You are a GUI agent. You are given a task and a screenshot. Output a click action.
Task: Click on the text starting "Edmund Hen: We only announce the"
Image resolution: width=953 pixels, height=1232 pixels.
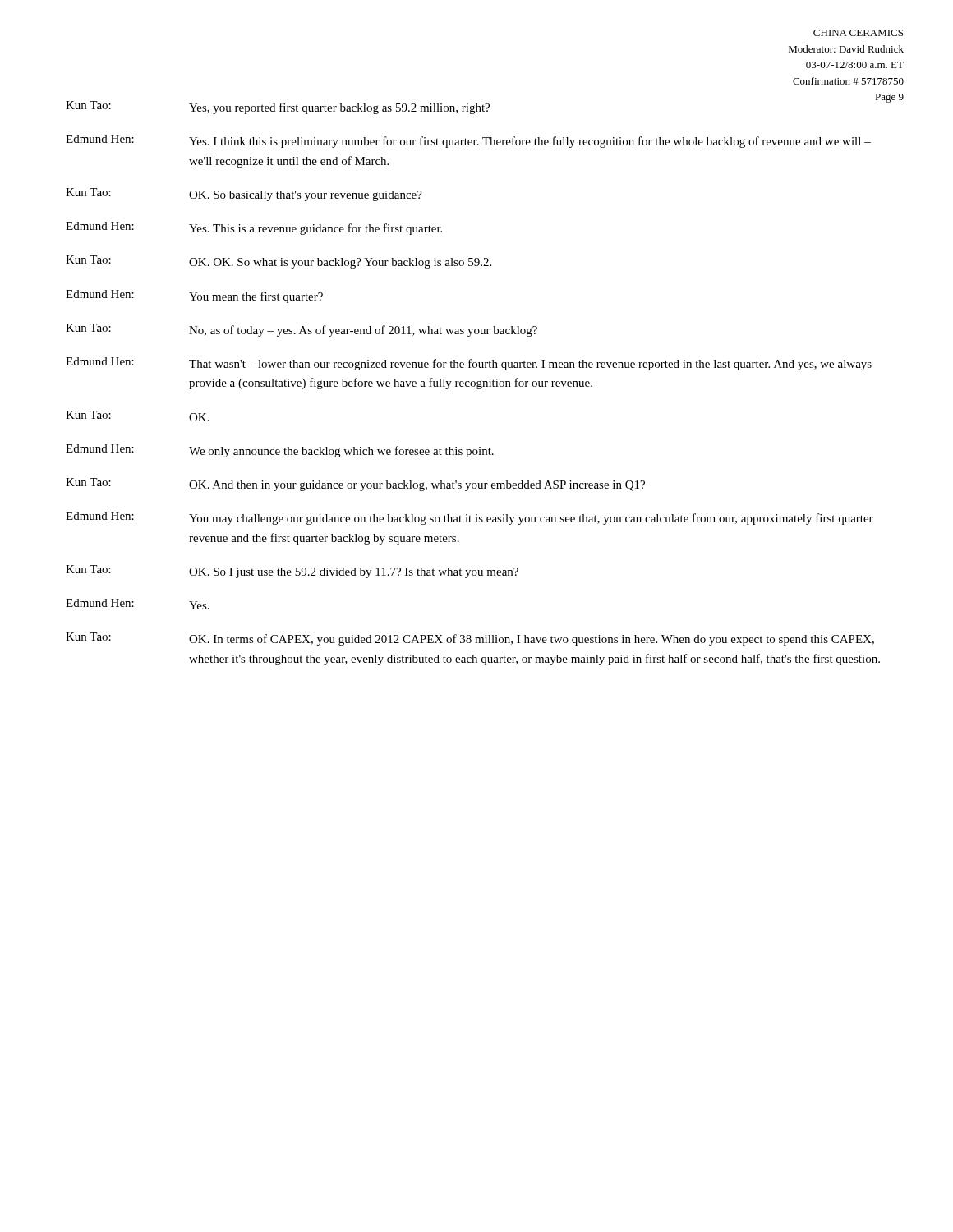pyautogui.click(x=476, y=451)
